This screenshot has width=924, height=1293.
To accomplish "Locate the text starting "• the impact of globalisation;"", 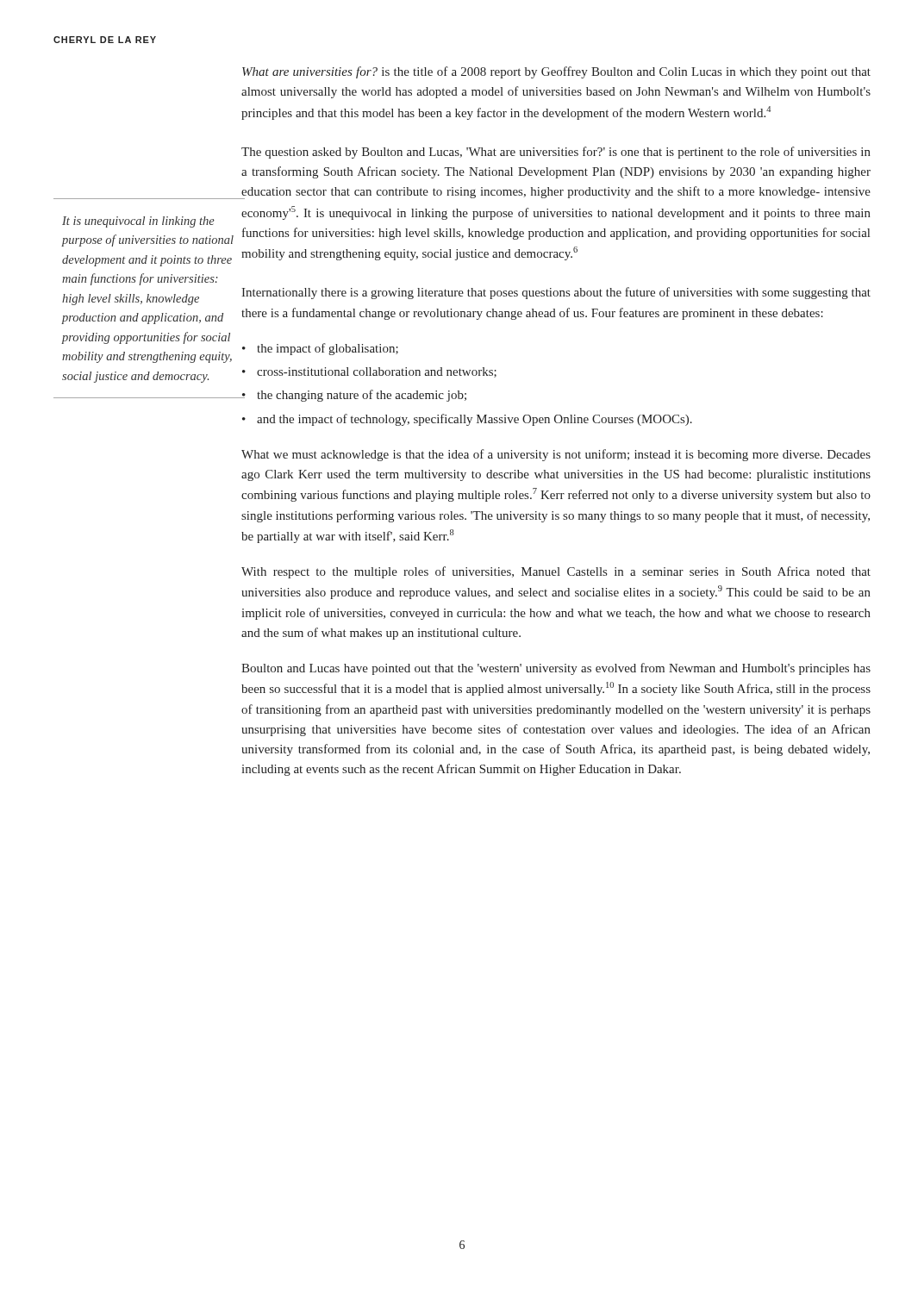I will pyautogui.click(x=320, y=349).
